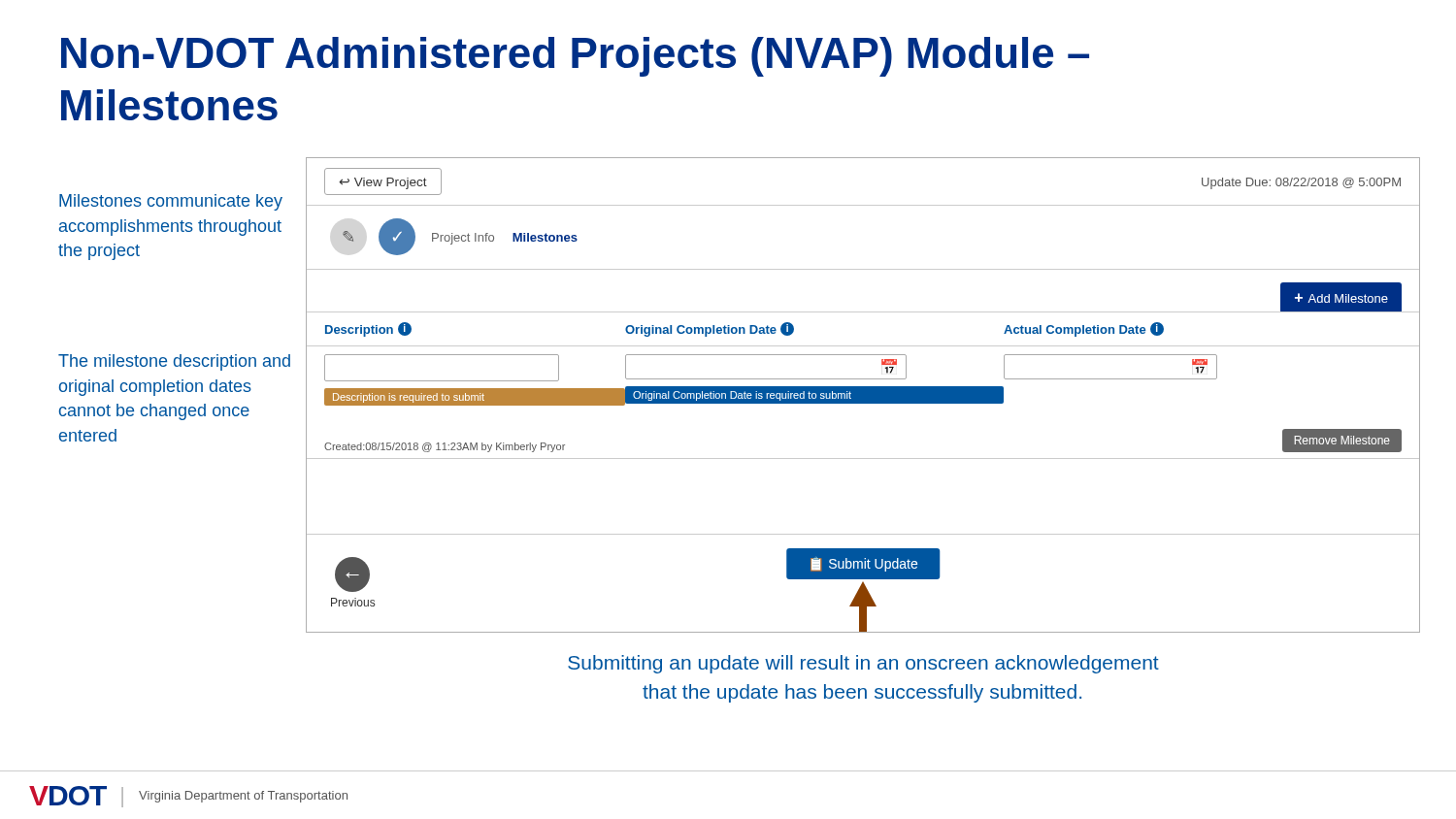Viewport: 1456px width, 819px height.
Task: Select the text with the text "Milestones communicate key accomplishments throughout the project"
Action: pyautogui.click(x=184, y=226)
